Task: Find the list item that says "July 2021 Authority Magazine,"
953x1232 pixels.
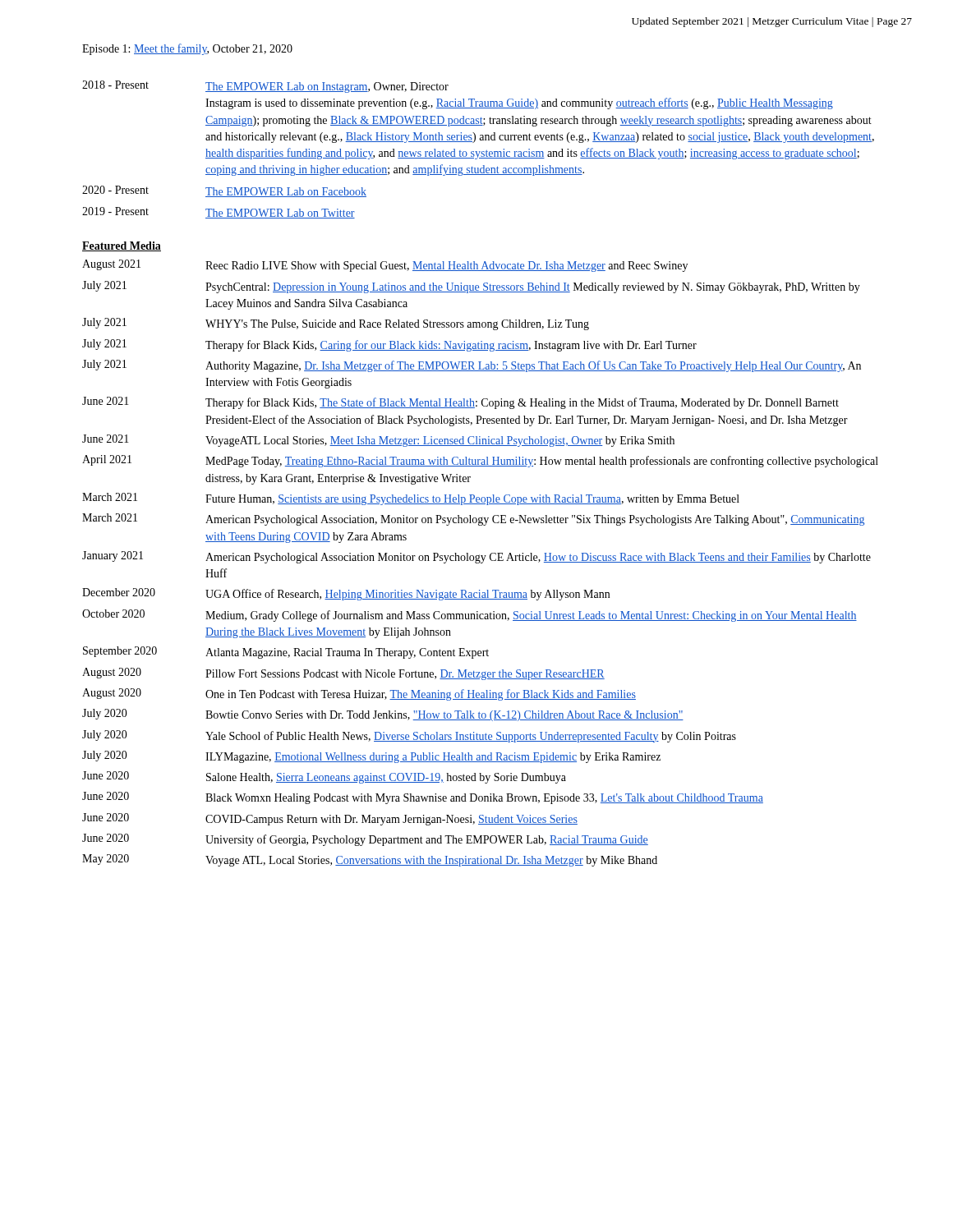Action: (x=485, y=375)
